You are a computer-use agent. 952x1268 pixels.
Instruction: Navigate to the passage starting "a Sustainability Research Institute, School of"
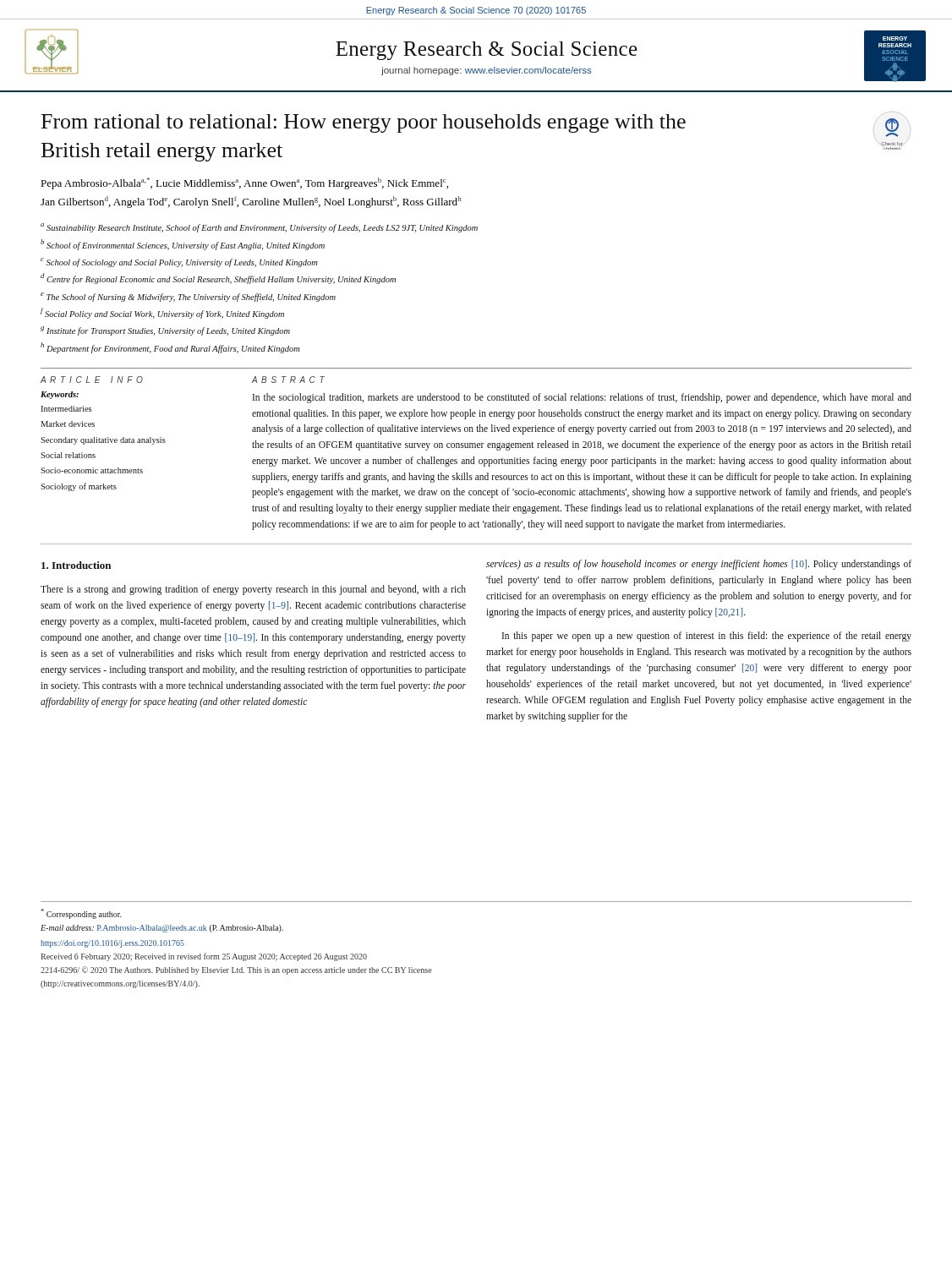point(259,286)
